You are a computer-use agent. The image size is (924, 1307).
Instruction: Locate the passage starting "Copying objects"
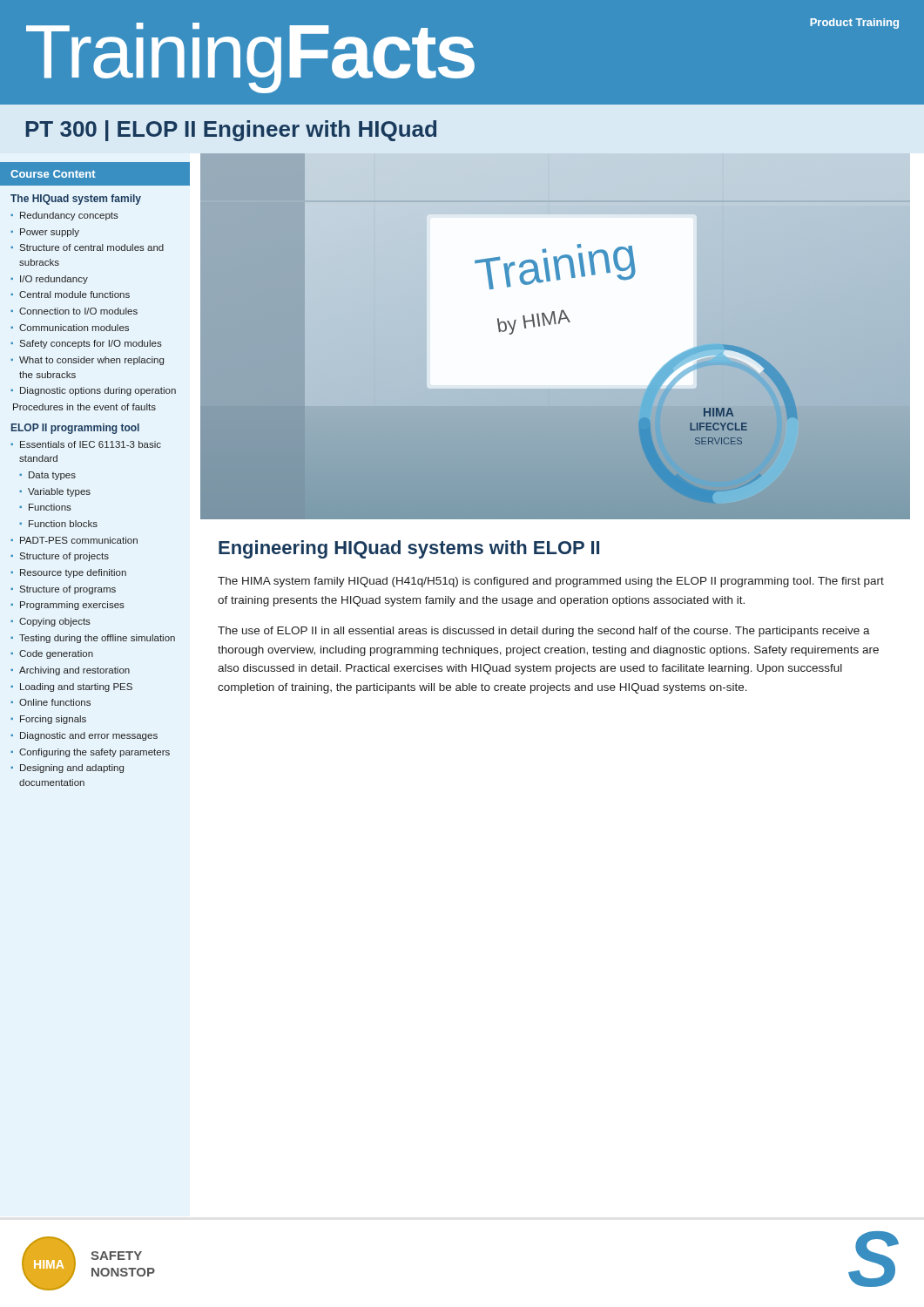coord(55,621)
